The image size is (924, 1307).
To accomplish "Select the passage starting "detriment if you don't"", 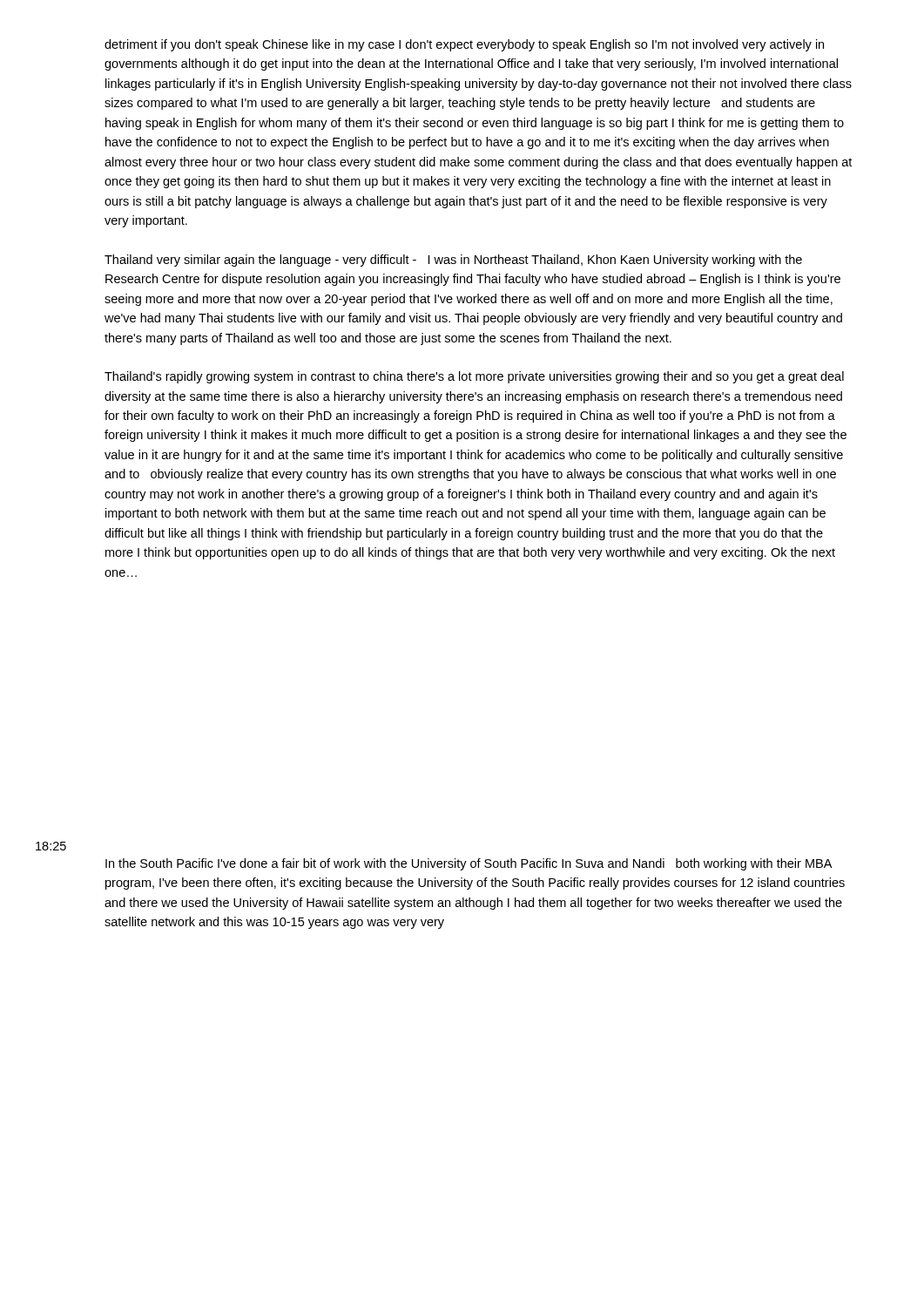I will (478, 133).
